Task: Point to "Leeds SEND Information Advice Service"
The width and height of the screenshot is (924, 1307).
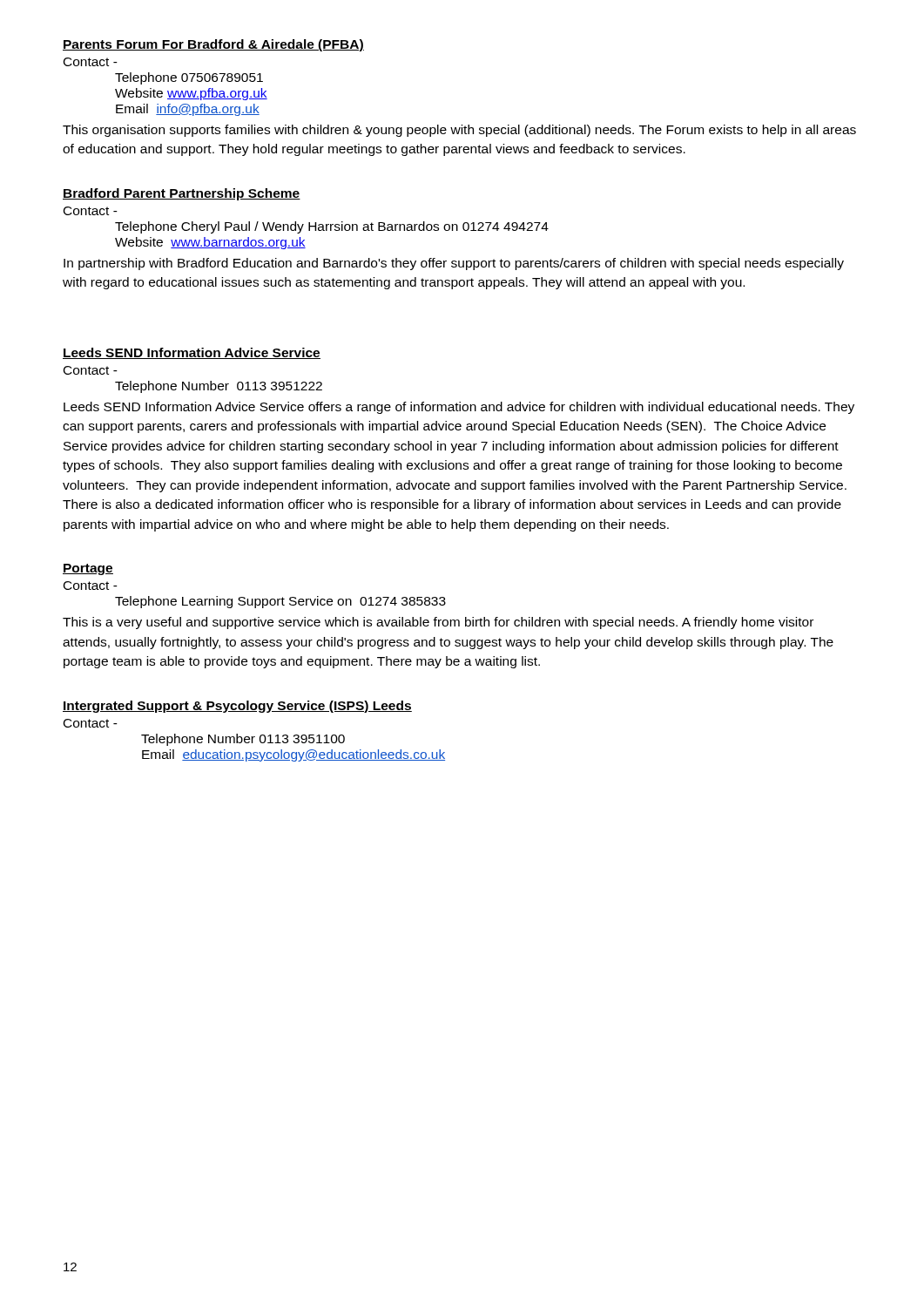Action: point(191,352)
